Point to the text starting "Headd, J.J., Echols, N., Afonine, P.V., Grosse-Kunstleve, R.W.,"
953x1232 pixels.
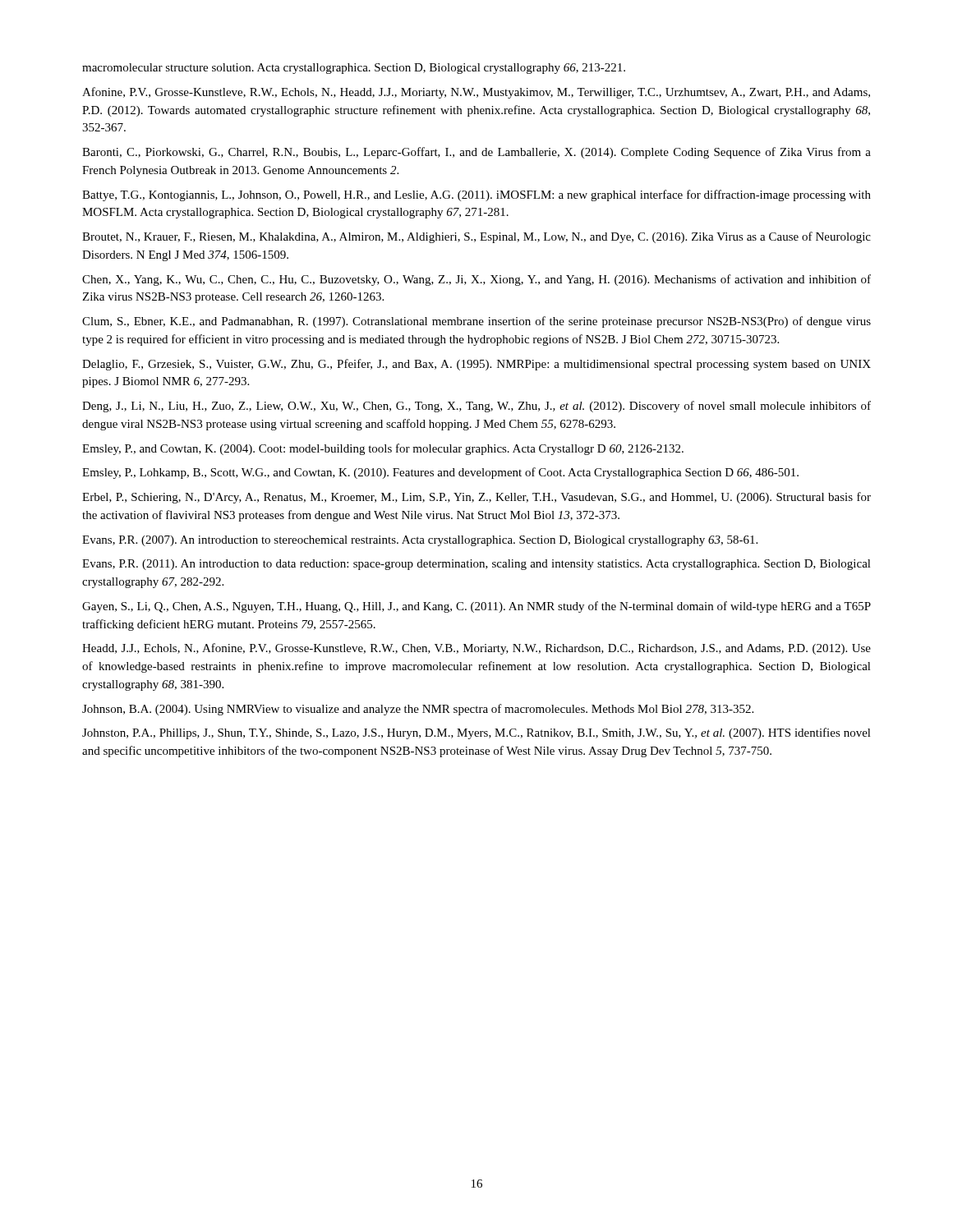point(476,666)
